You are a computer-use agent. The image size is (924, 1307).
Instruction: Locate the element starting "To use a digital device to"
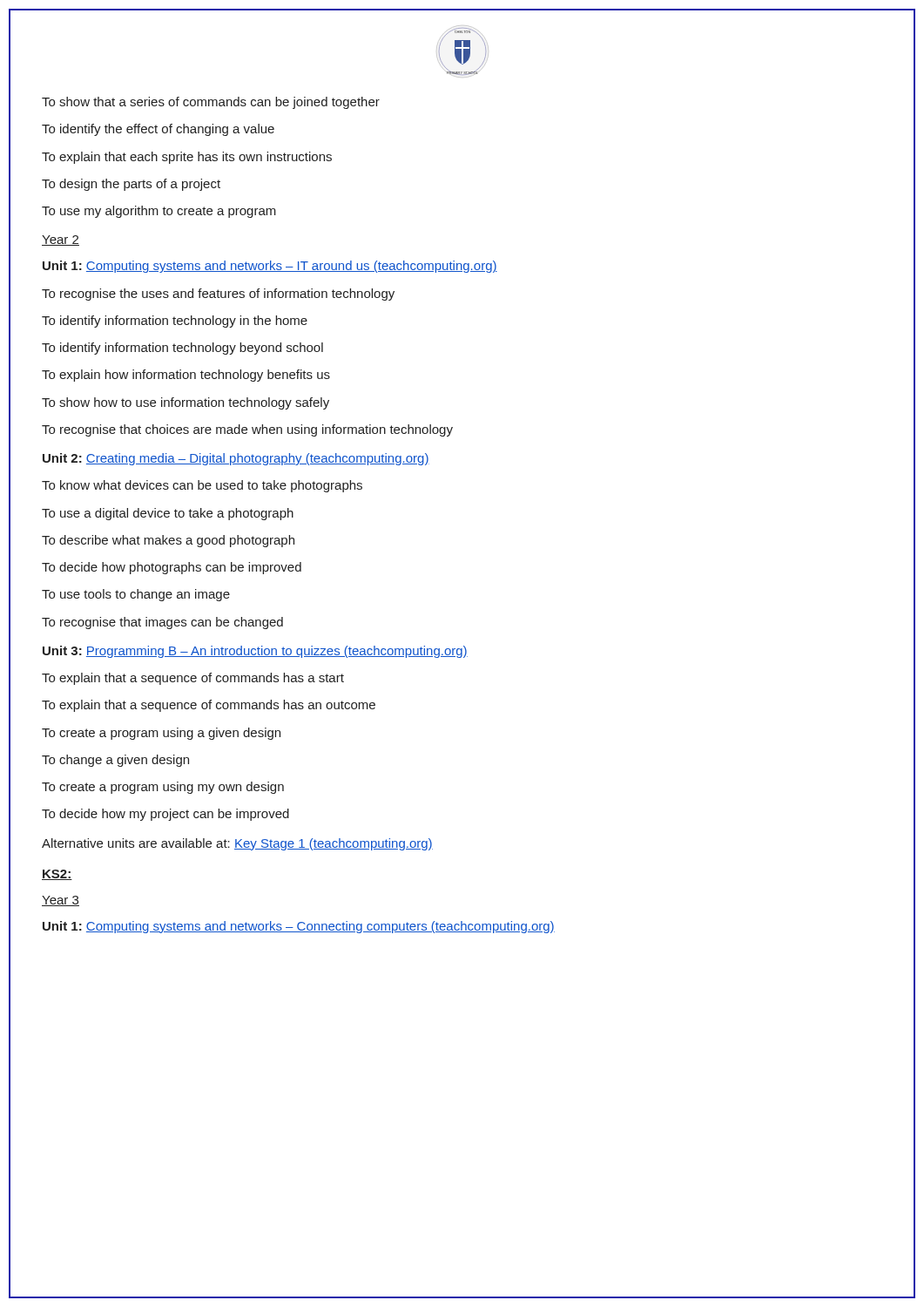tap(168, 514)
